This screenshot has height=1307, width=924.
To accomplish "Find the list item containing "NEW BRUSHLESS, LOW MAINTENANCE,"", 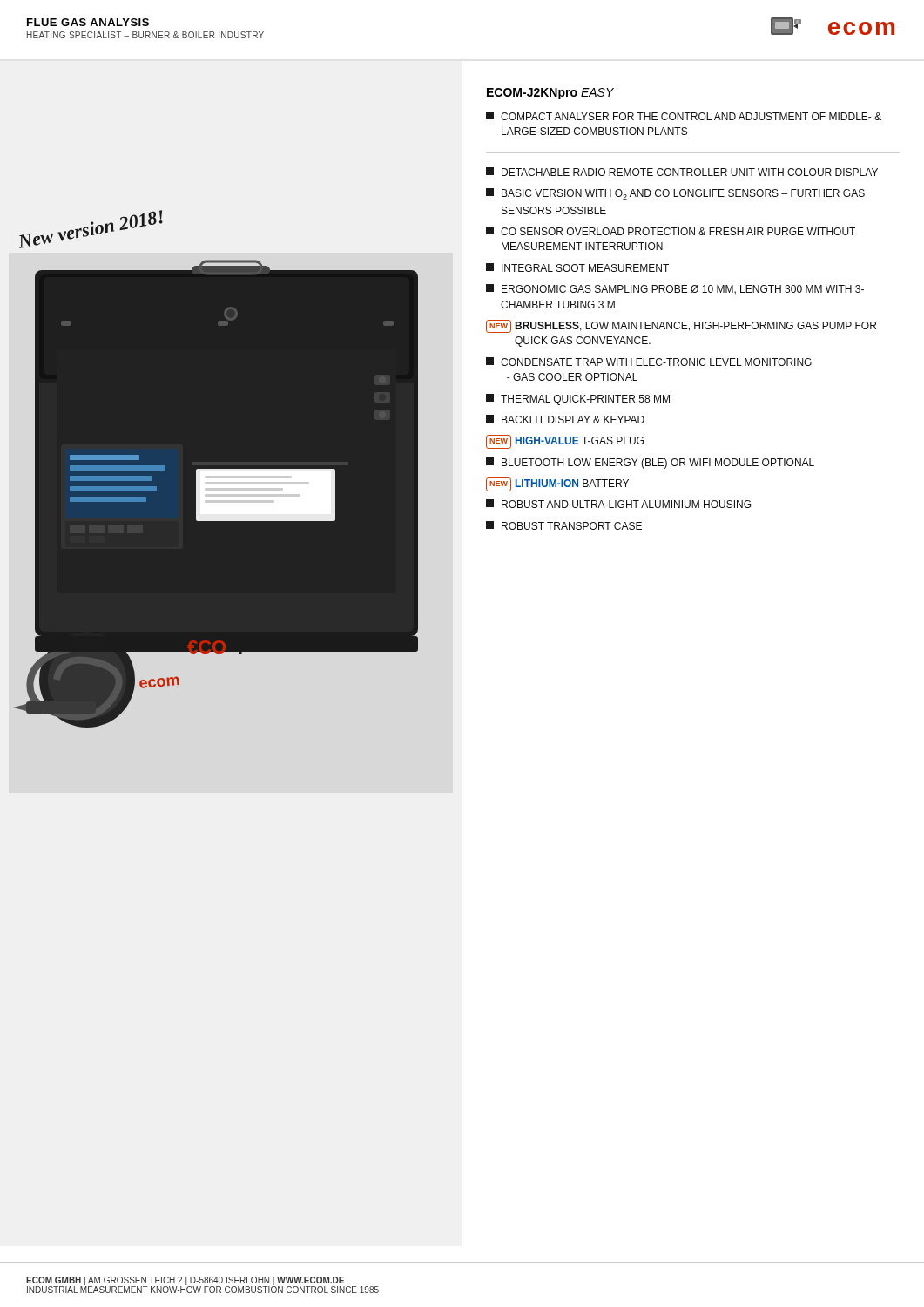I will click(x=693, y=334).
